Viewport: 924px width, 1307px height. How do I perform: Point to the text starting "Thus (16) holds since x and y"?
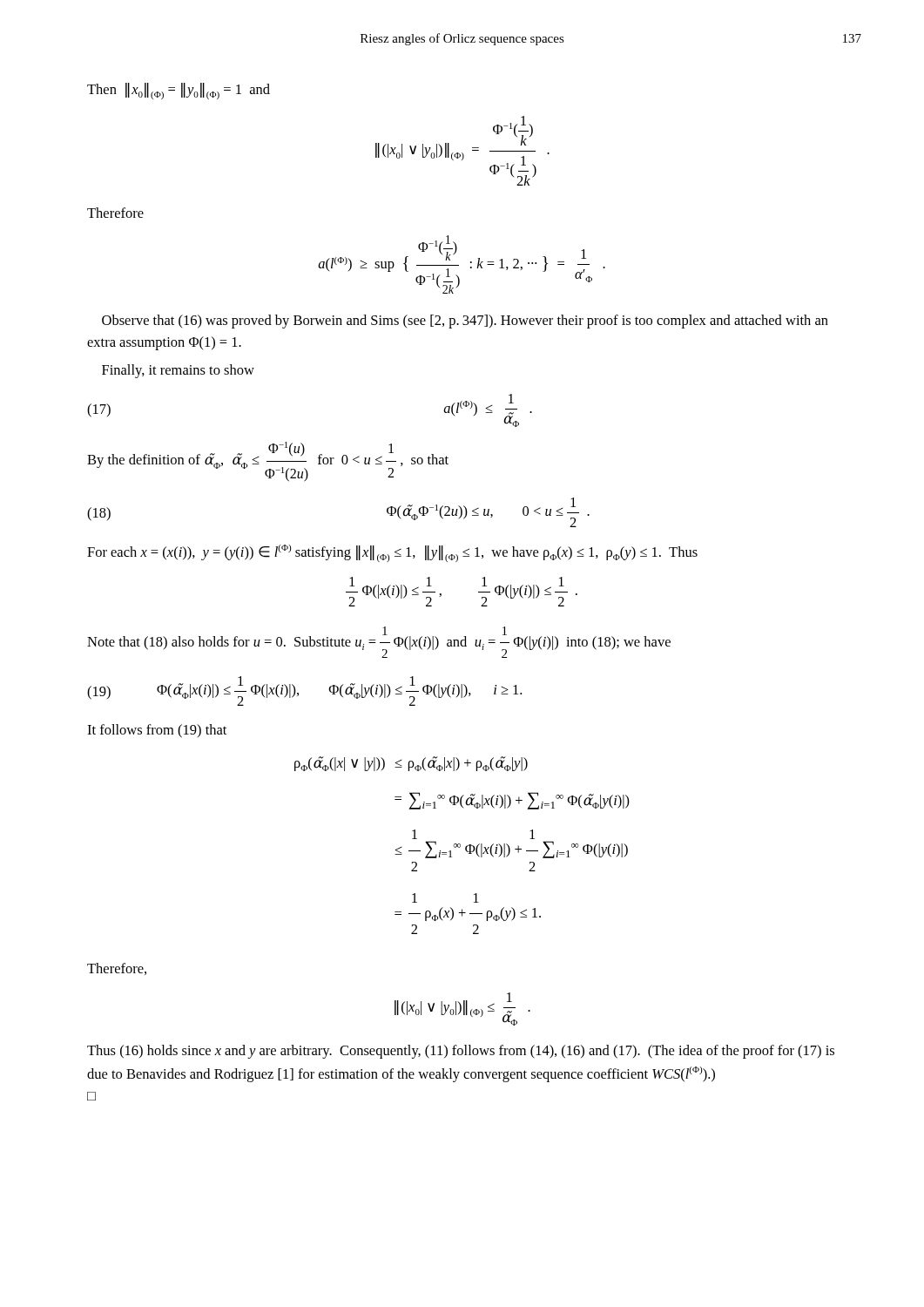461,1073
